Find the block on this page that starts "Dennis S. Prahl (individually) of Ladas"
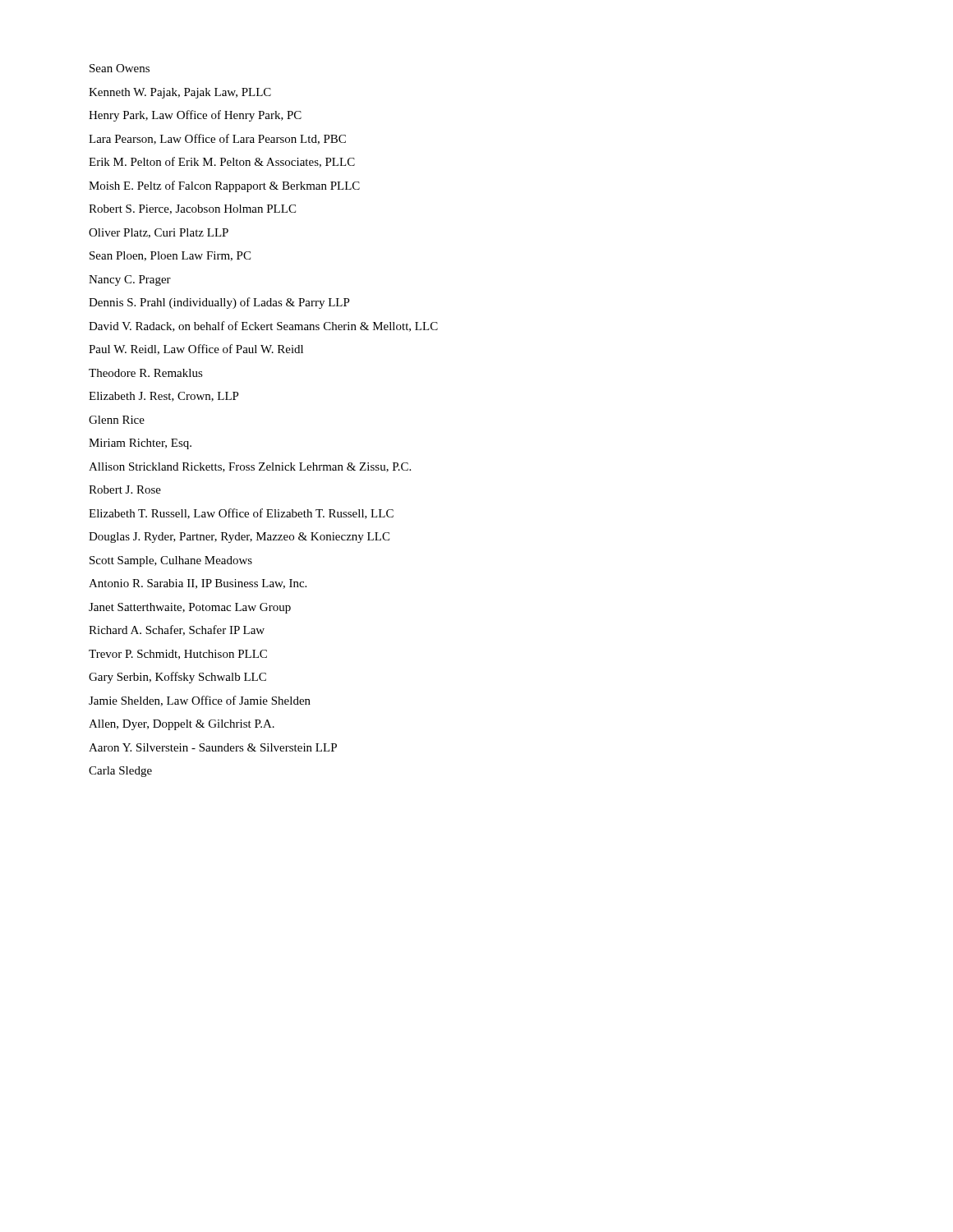Screen dimensions: 1232x953 219,302
